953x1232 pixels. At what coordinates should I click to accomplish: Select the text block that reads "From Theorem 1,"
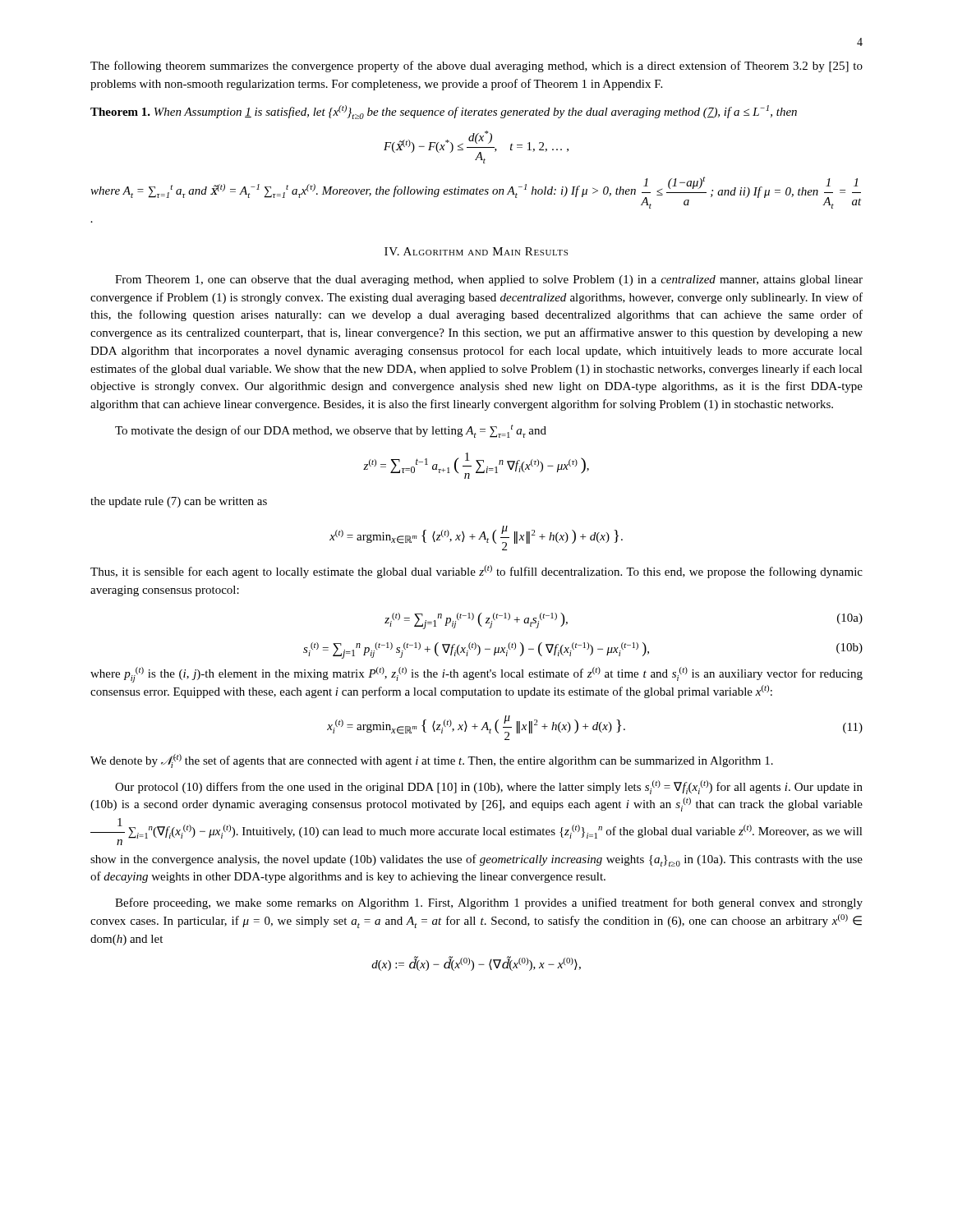[x=476, y=355]
